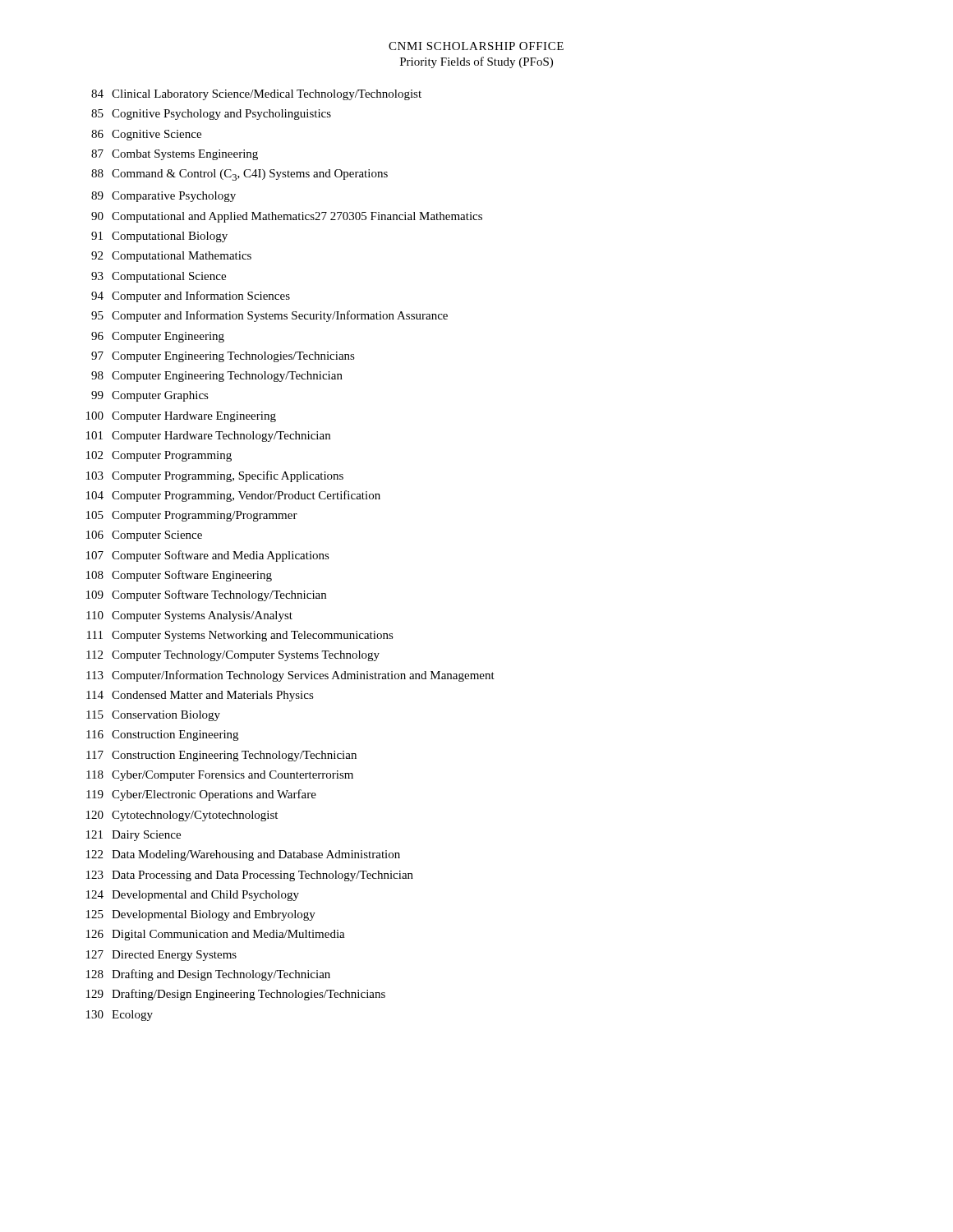Locate the region starting "91Computational Biology"

147,236
